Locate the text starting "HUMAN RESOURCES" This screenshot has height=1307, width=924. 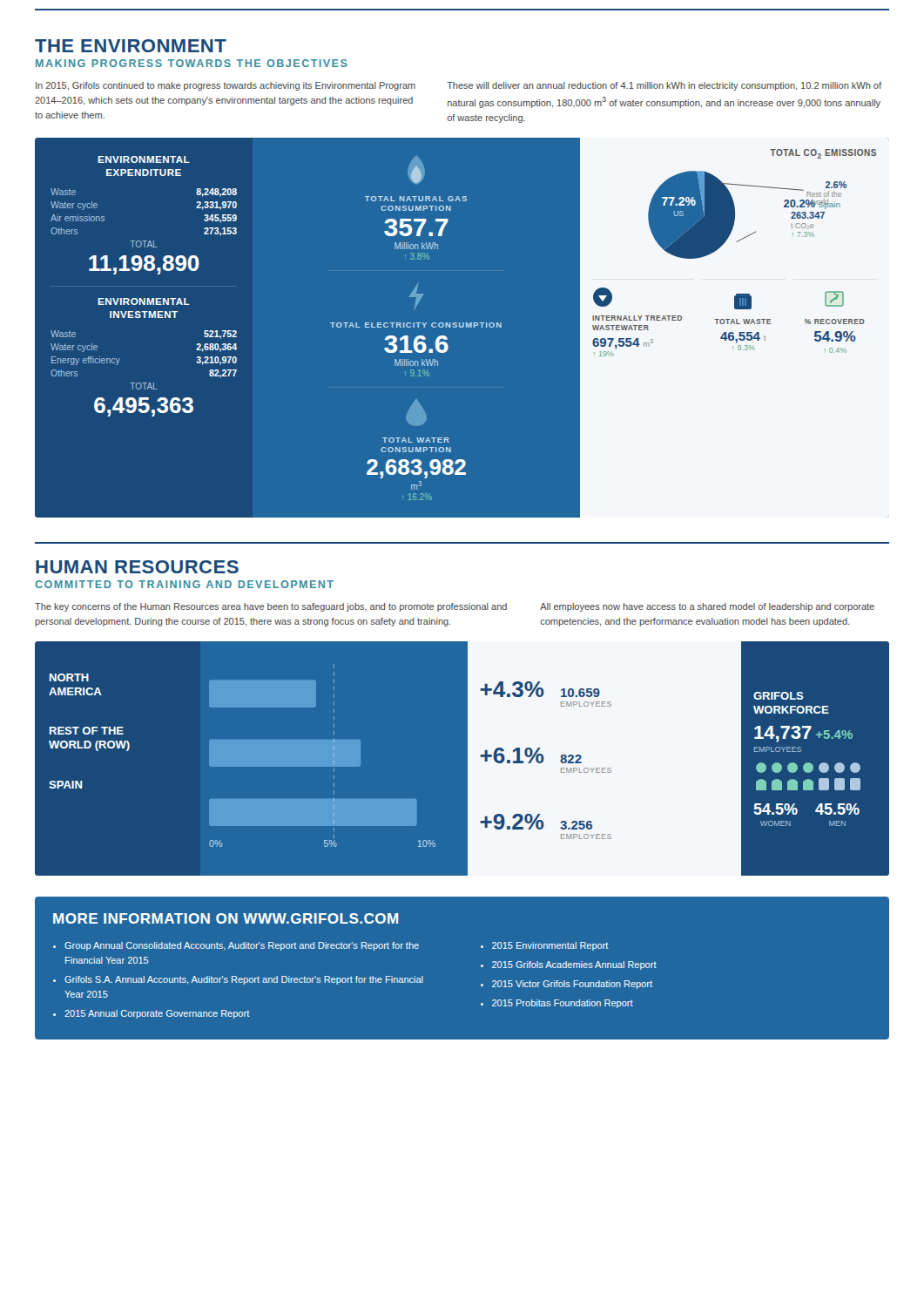coord(137,567)
